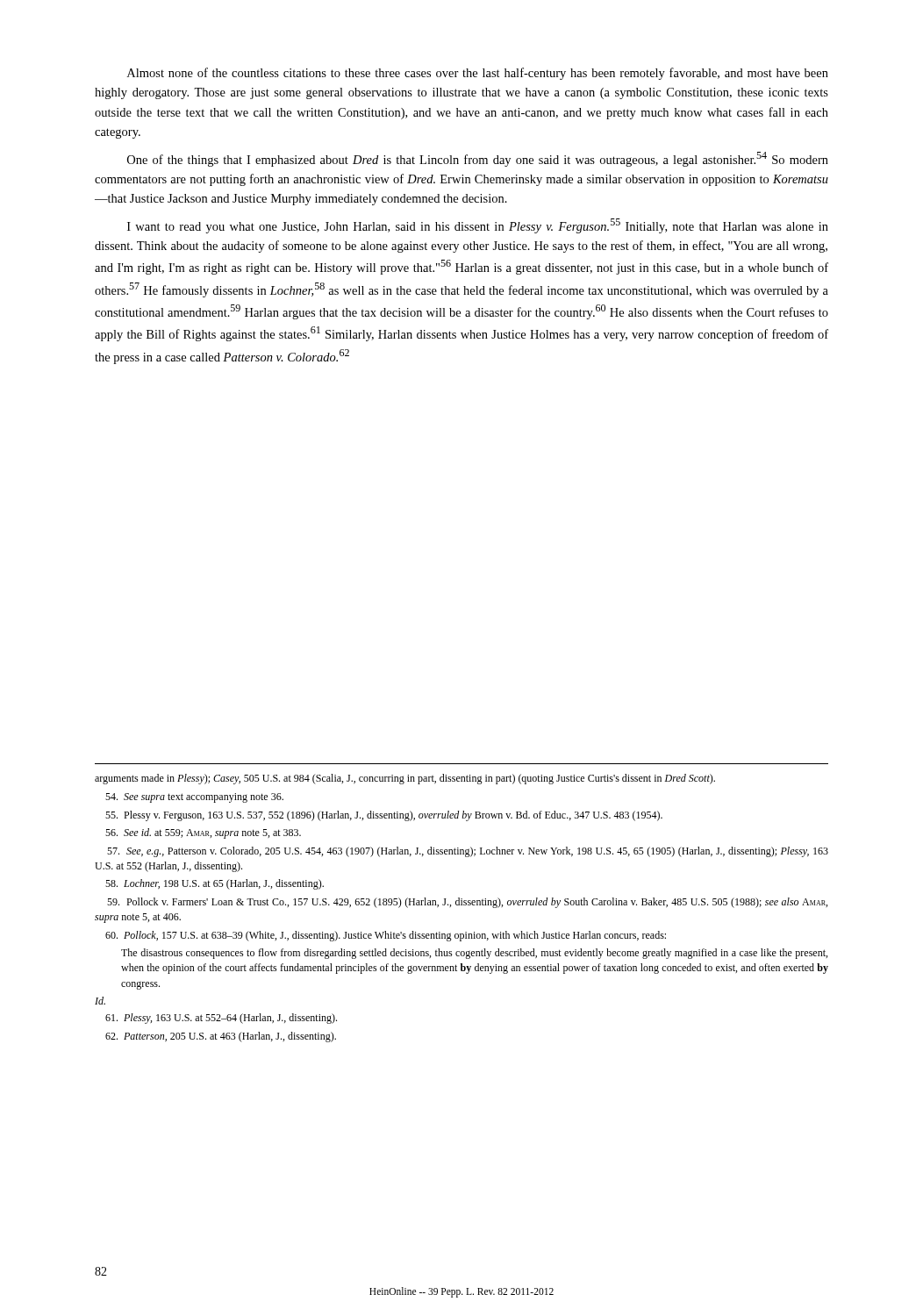The height and width of the screenshot is (1316, 923).
Task: Find the footnote with the text "arguments made in Plessy); Casey, 505 U.S. at"
Action: (462, 908)
